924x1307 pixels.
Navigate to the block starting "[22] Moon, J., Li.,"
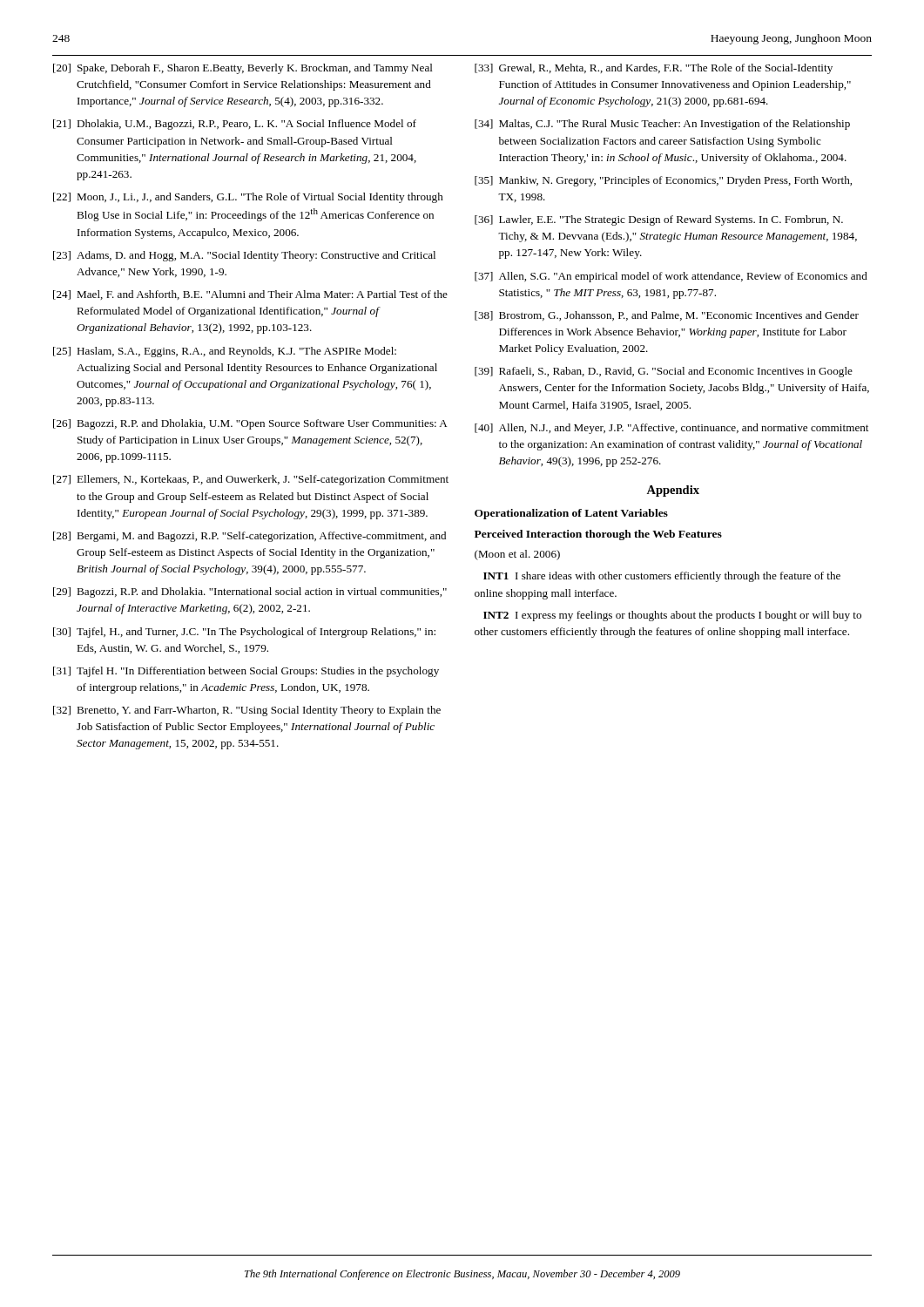tap(251, 214)
